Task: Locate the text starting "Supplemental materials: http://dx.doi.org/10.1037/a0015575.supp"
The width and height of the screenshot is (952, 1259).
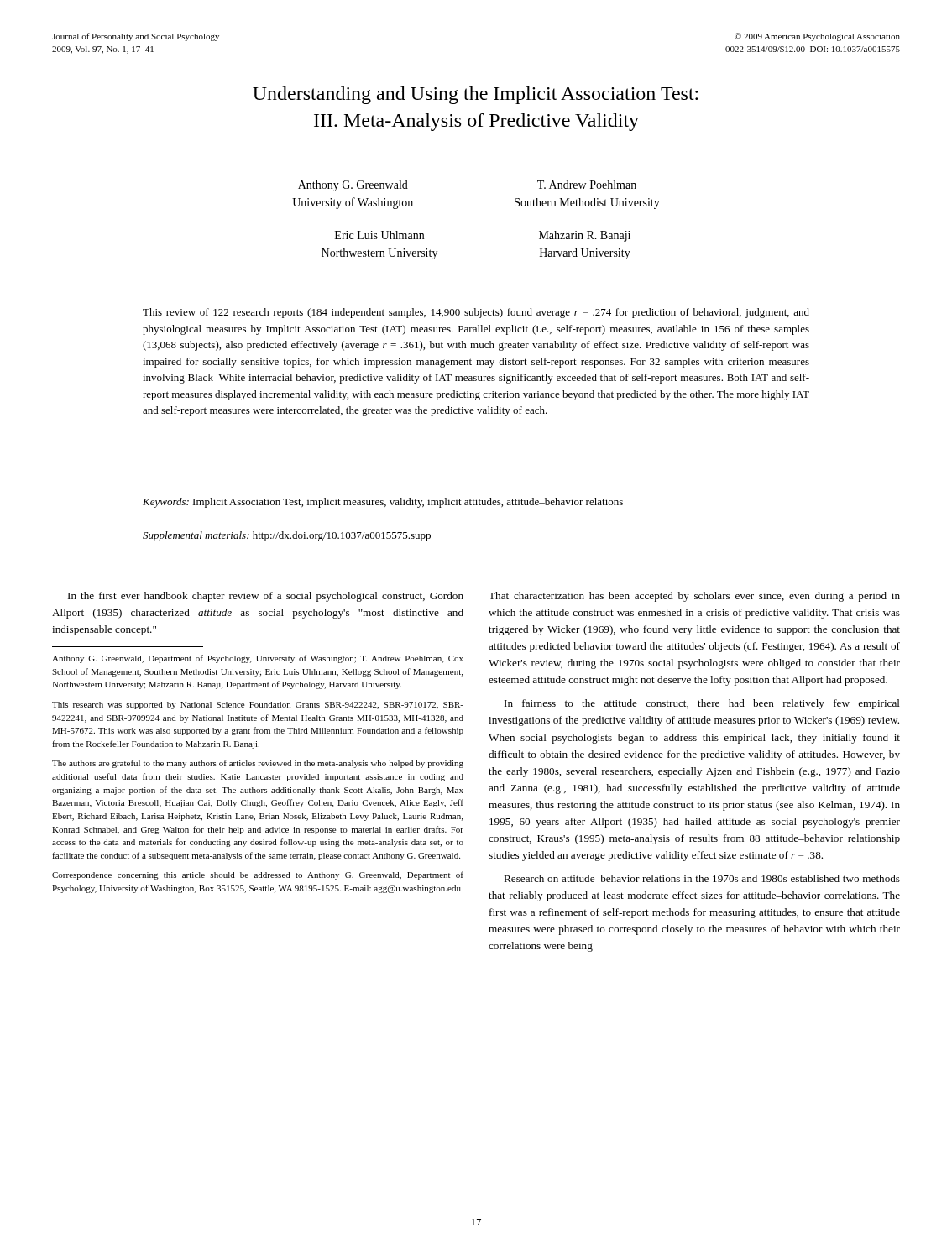Action: [287, 536]
